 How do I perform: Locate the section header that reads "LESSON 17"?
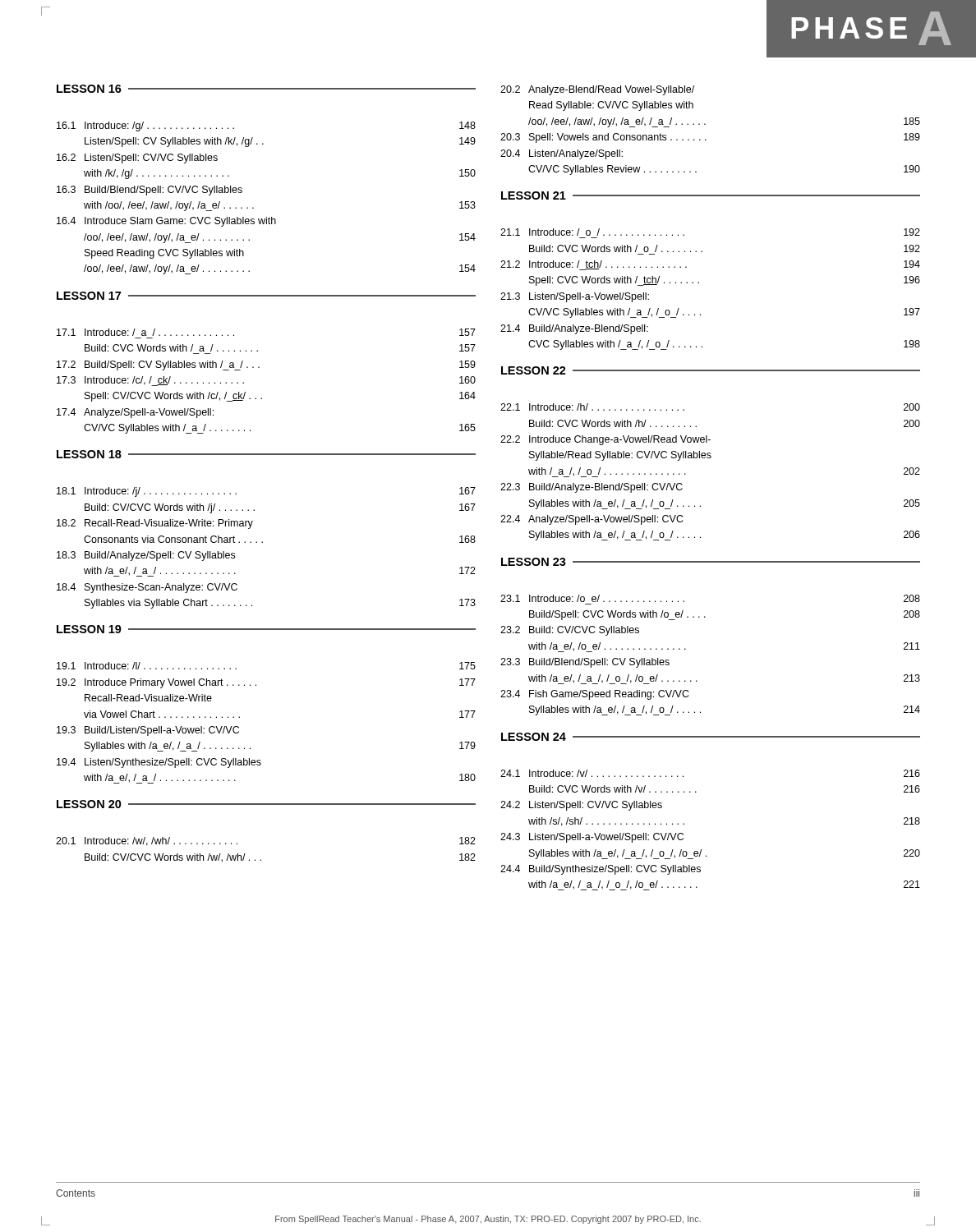point(266,295)
